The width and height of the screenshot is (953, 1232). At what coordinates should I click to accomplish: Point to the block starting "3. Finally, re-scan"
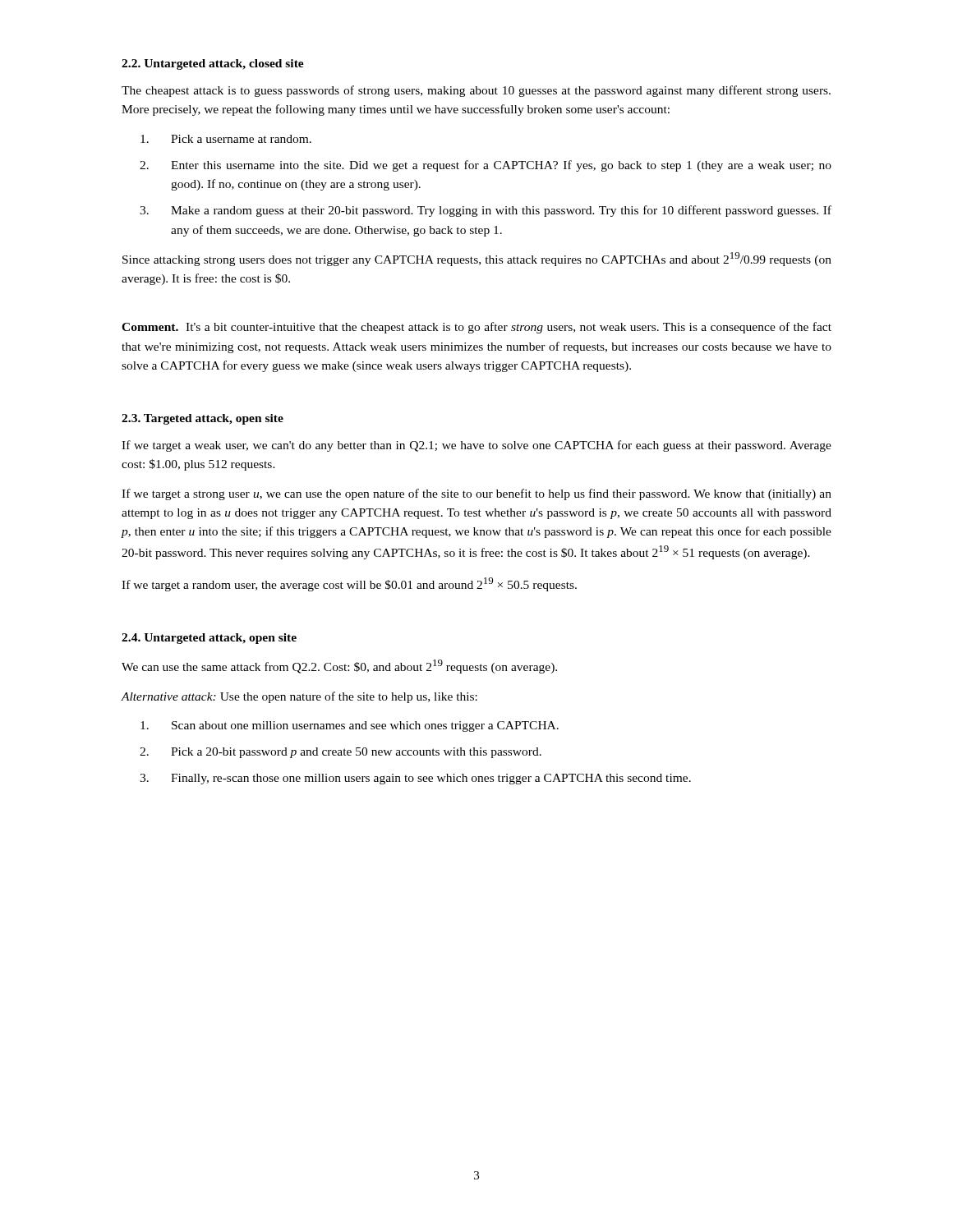(x=476, y=778)
